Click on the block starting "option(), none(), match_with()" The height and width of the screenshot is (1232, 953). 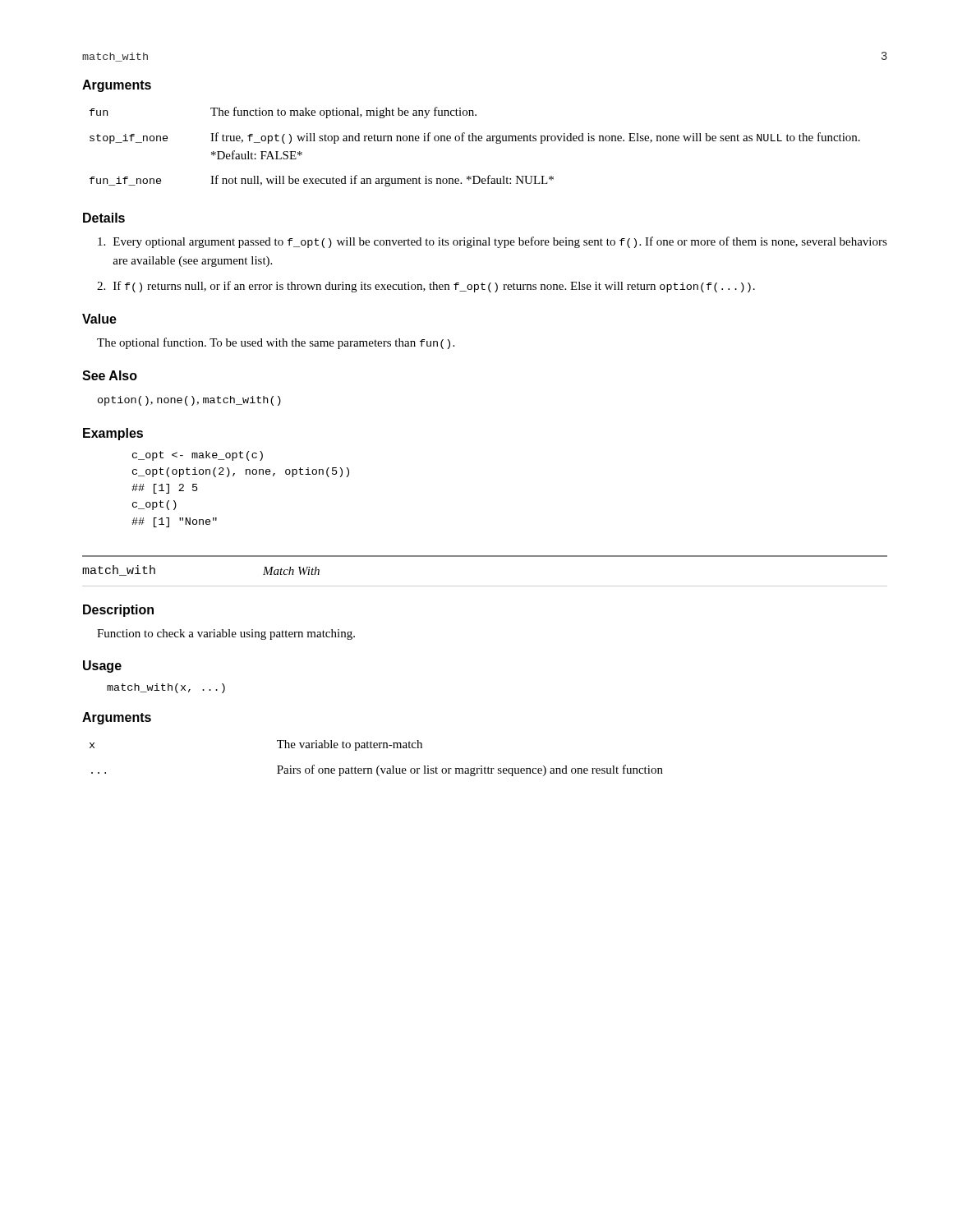[x=190, y=400]
